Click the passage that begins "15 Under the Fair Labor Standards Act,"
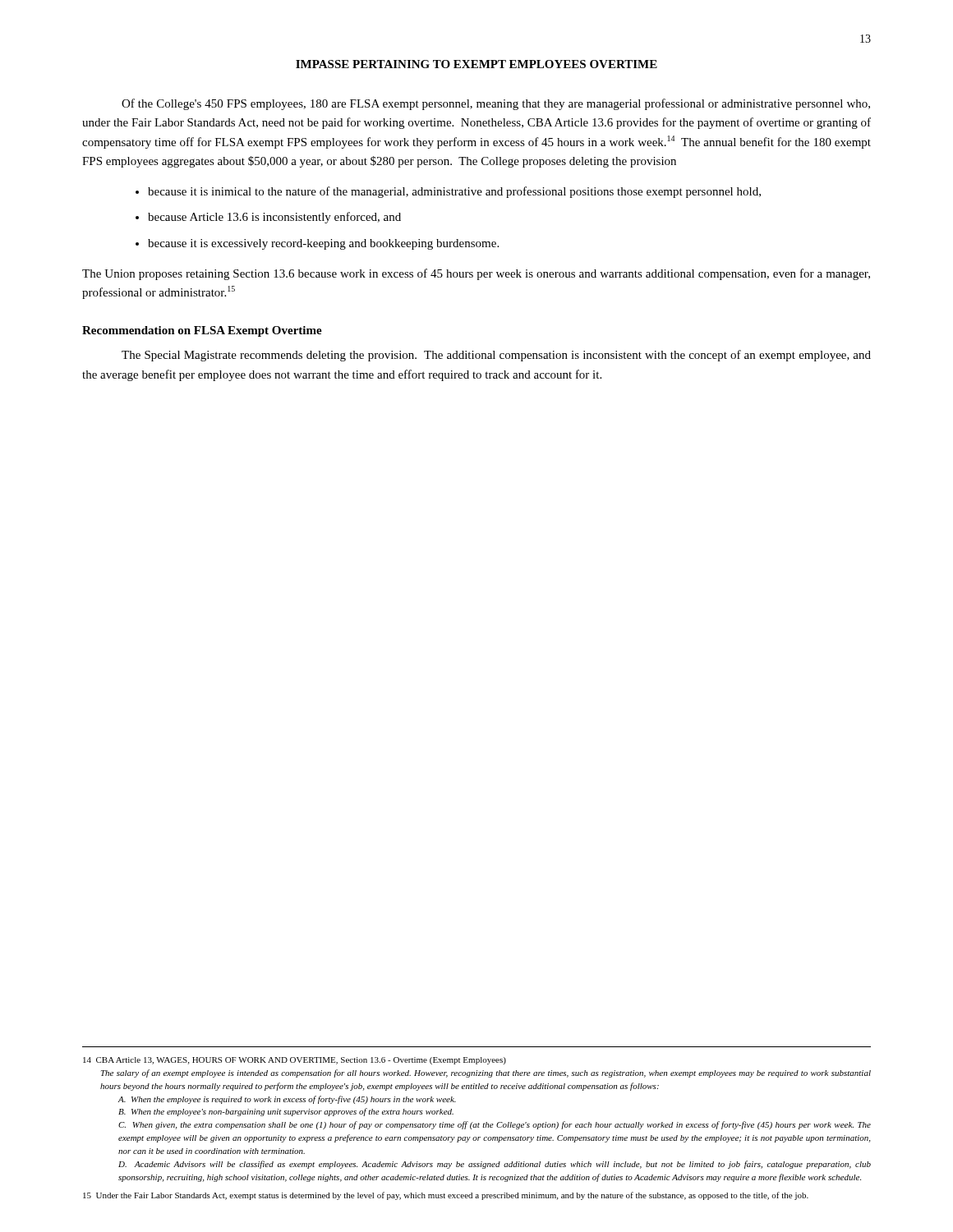 pyautogui.click(x=445, y=1195)
